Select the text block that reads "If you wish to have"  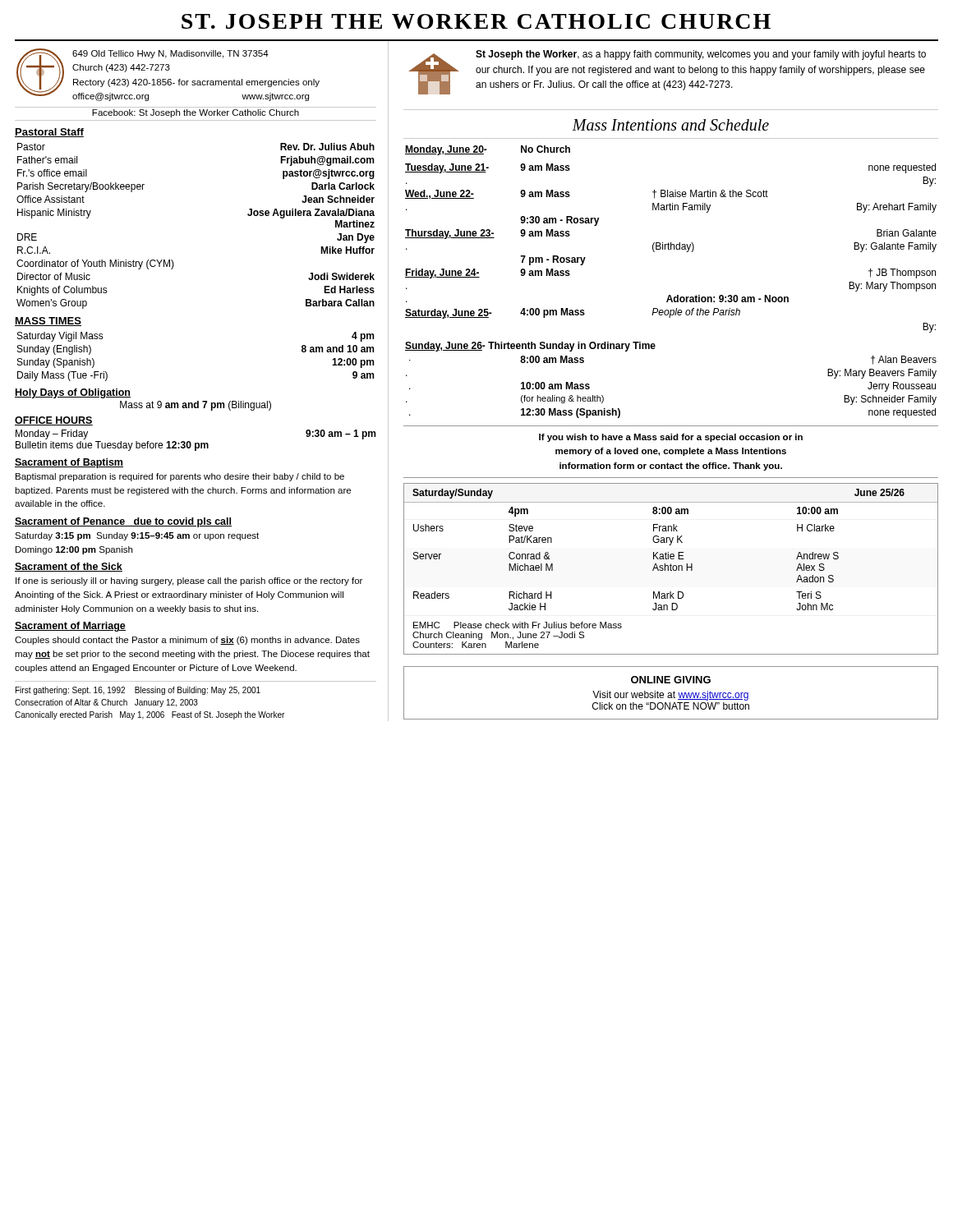(x=671, y=451)
